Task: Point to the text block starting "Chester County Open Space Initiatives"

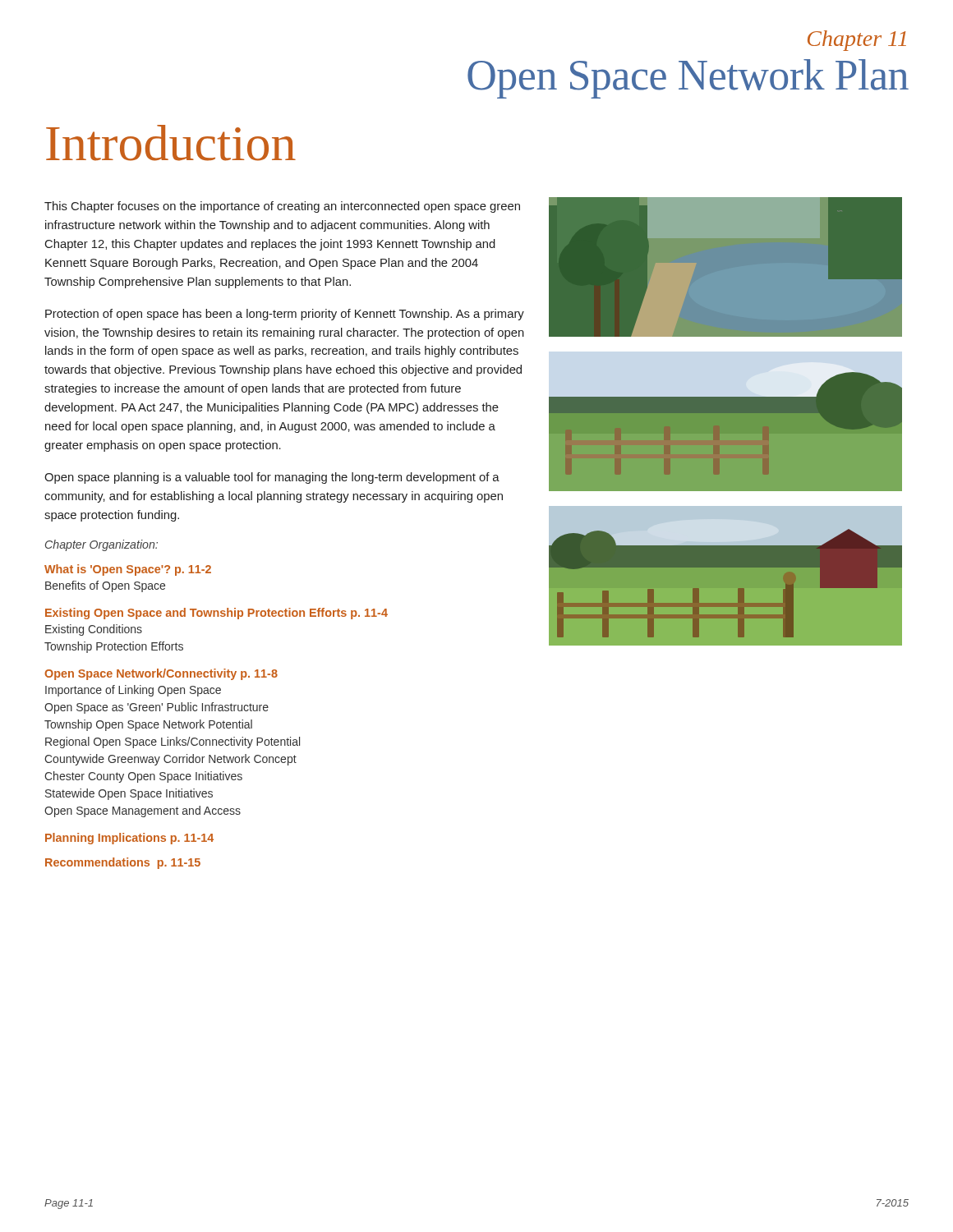Action: [143, 776]
